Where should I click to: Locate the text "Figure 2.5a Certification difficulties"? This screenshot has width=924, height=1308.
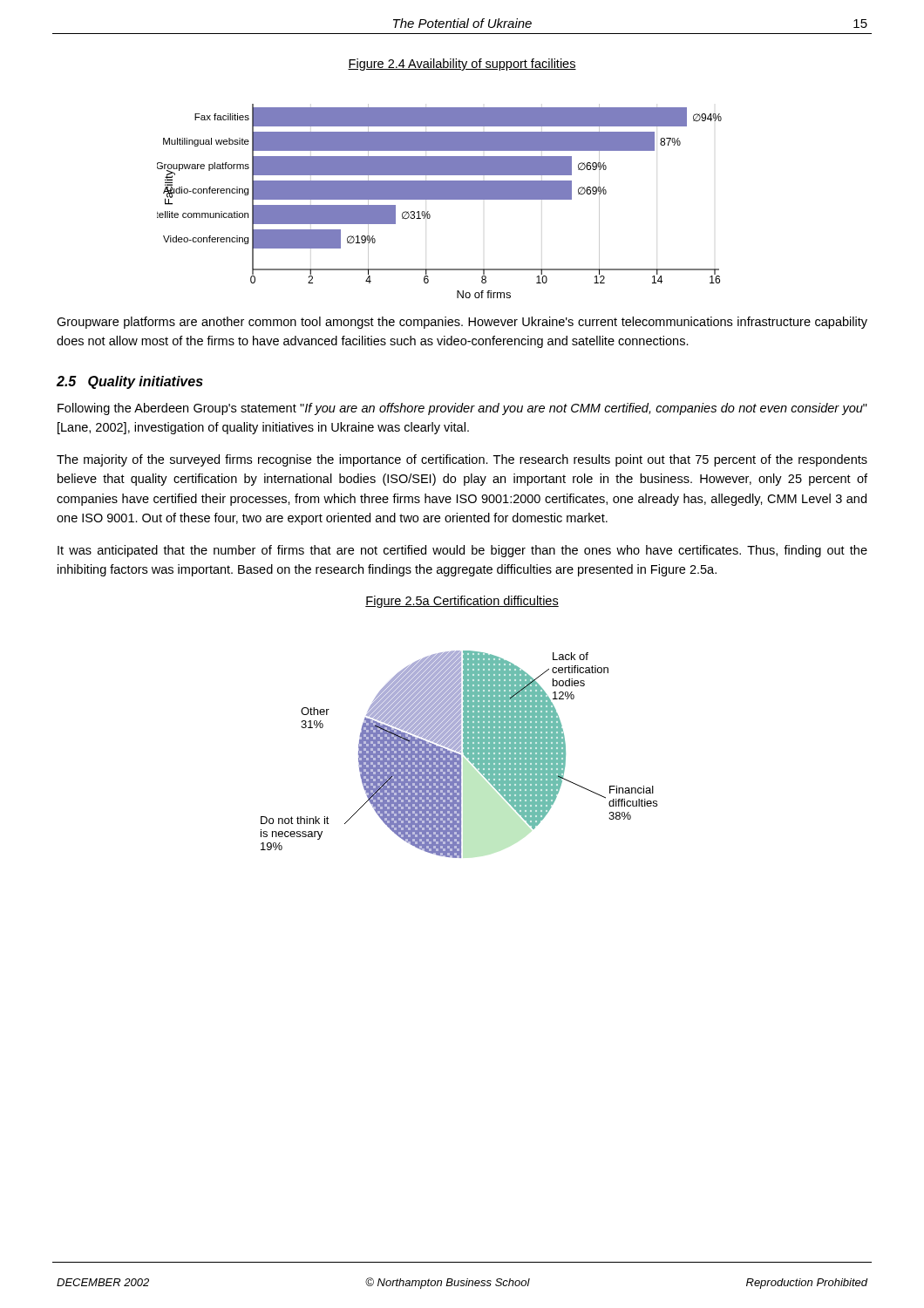point(462,601)
